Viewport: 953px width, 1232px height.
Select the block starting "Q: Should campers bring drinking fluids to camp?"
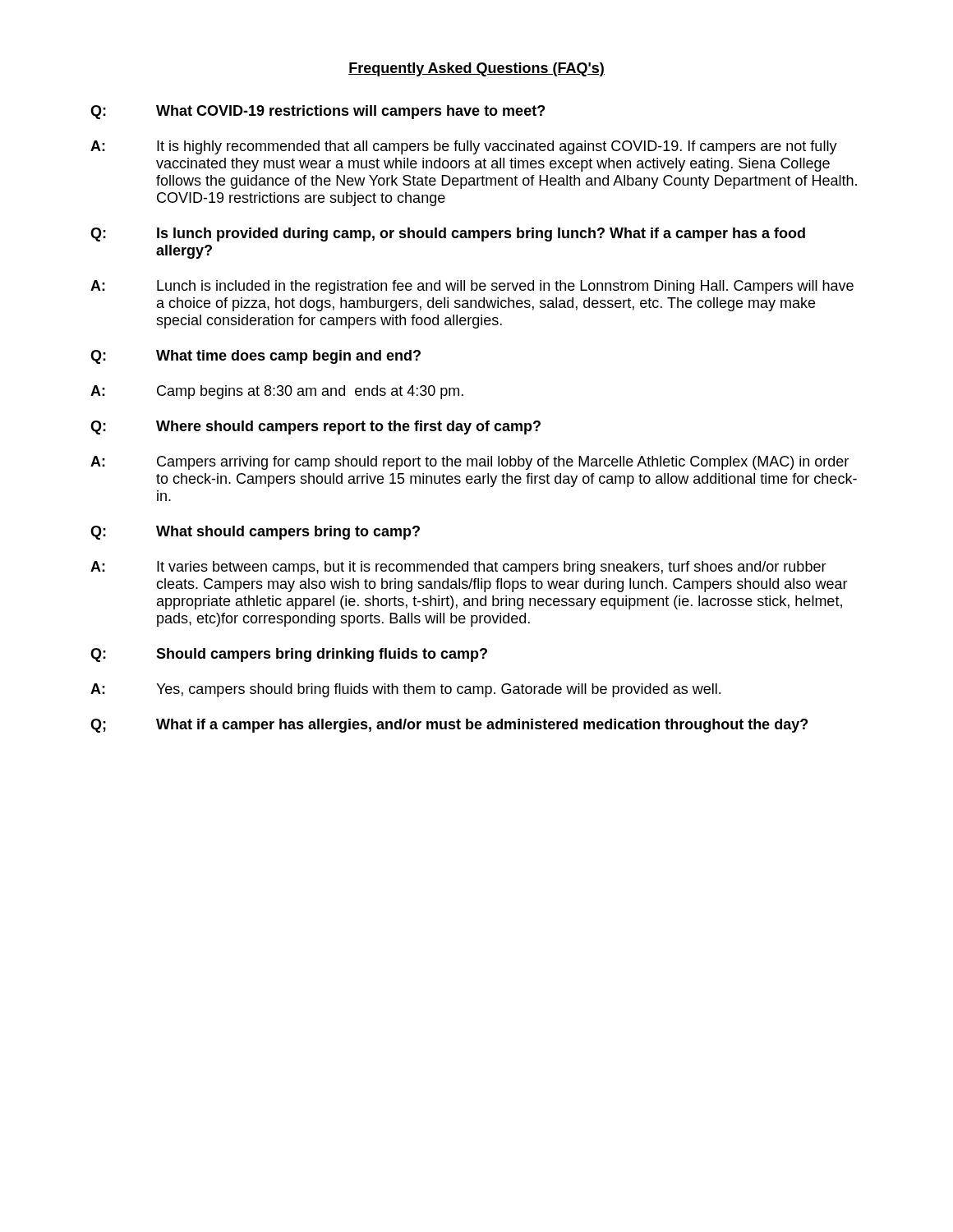[x=476, y=654]
